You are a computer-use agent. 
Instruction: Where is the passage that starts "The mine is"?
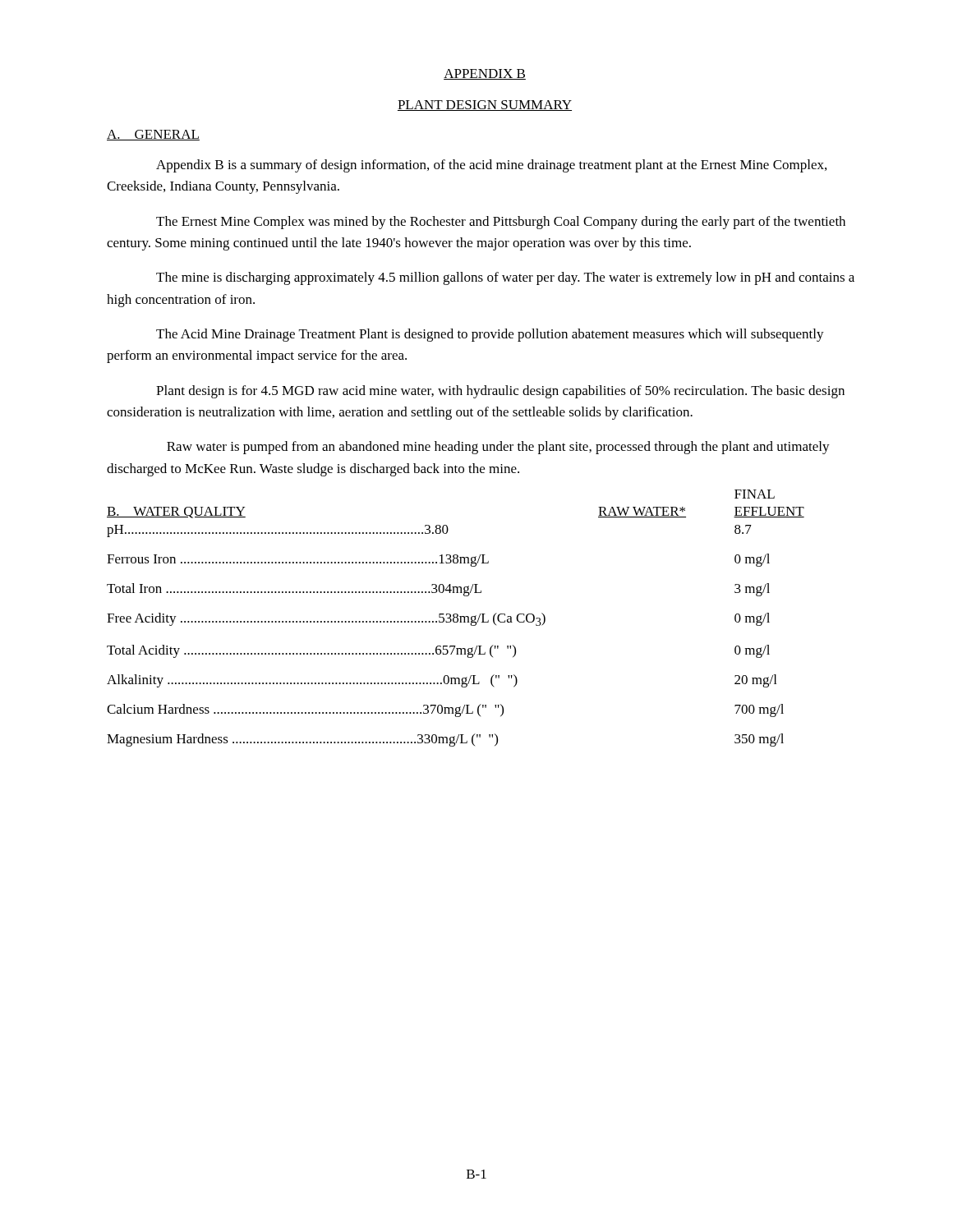[481, 288]
